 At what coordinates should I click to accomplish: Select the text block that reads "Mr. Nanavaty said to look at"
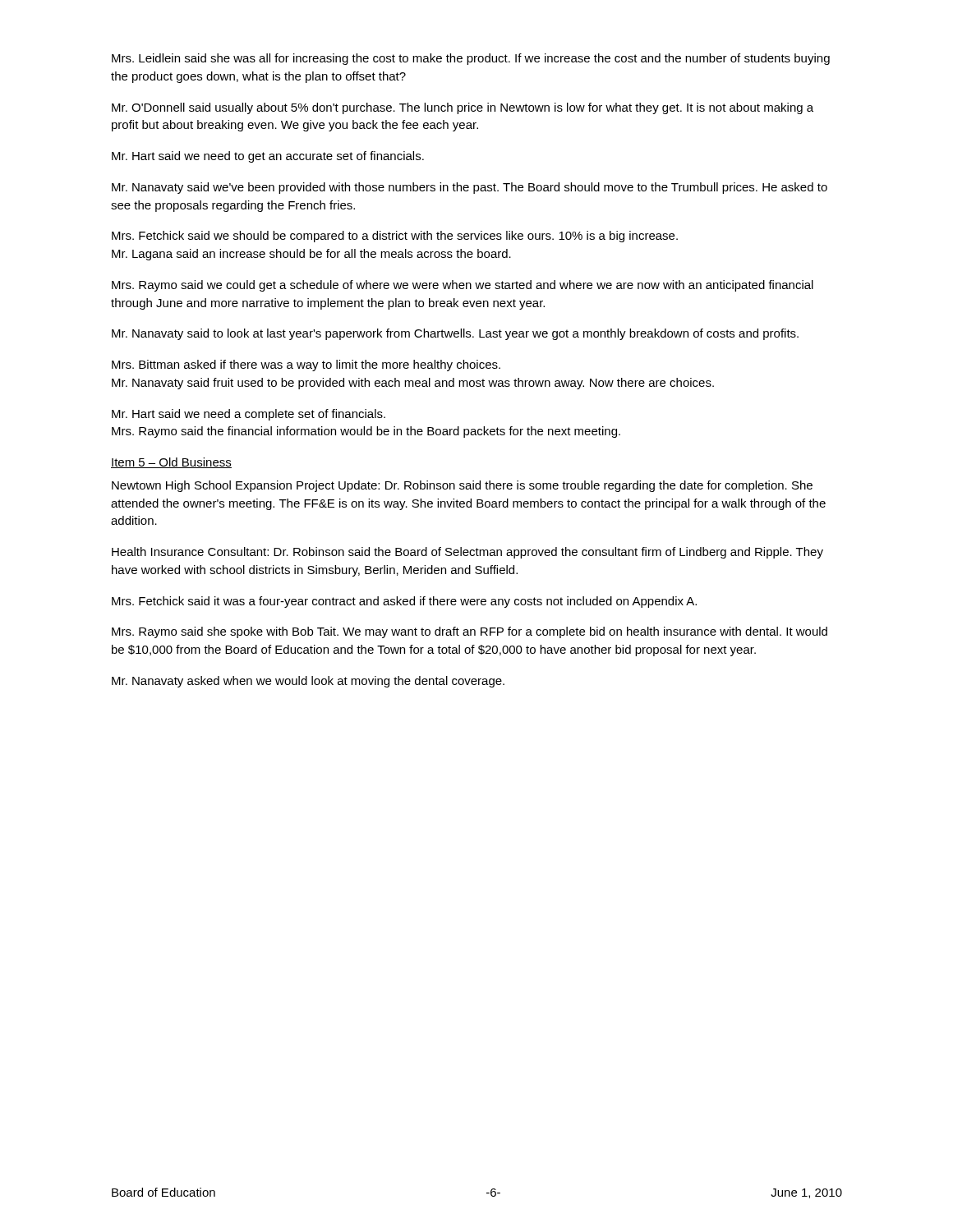tap(455, 333)
